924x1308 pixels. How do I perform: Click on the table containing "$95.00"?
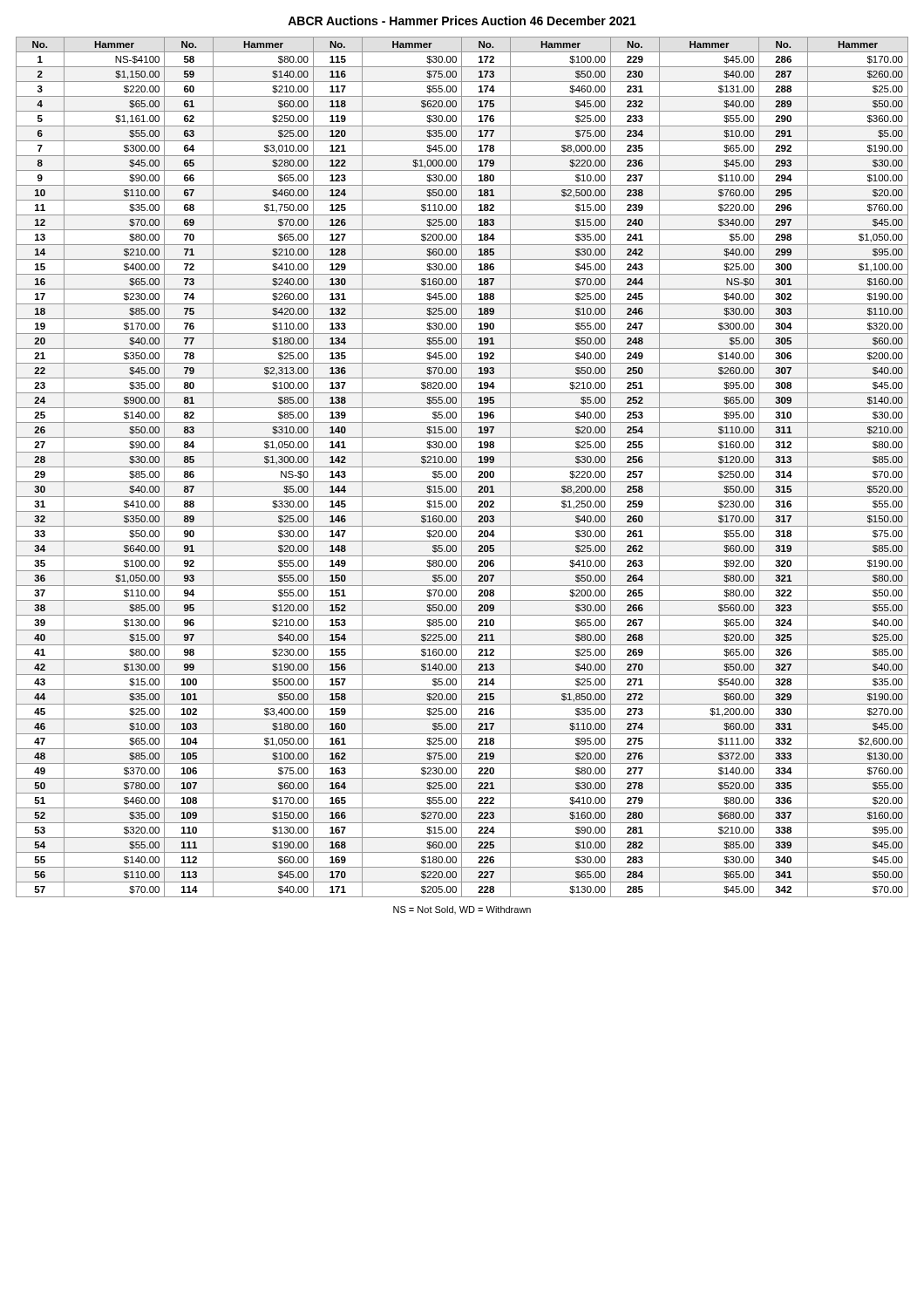pyautogui.click(x=462, y=467)
